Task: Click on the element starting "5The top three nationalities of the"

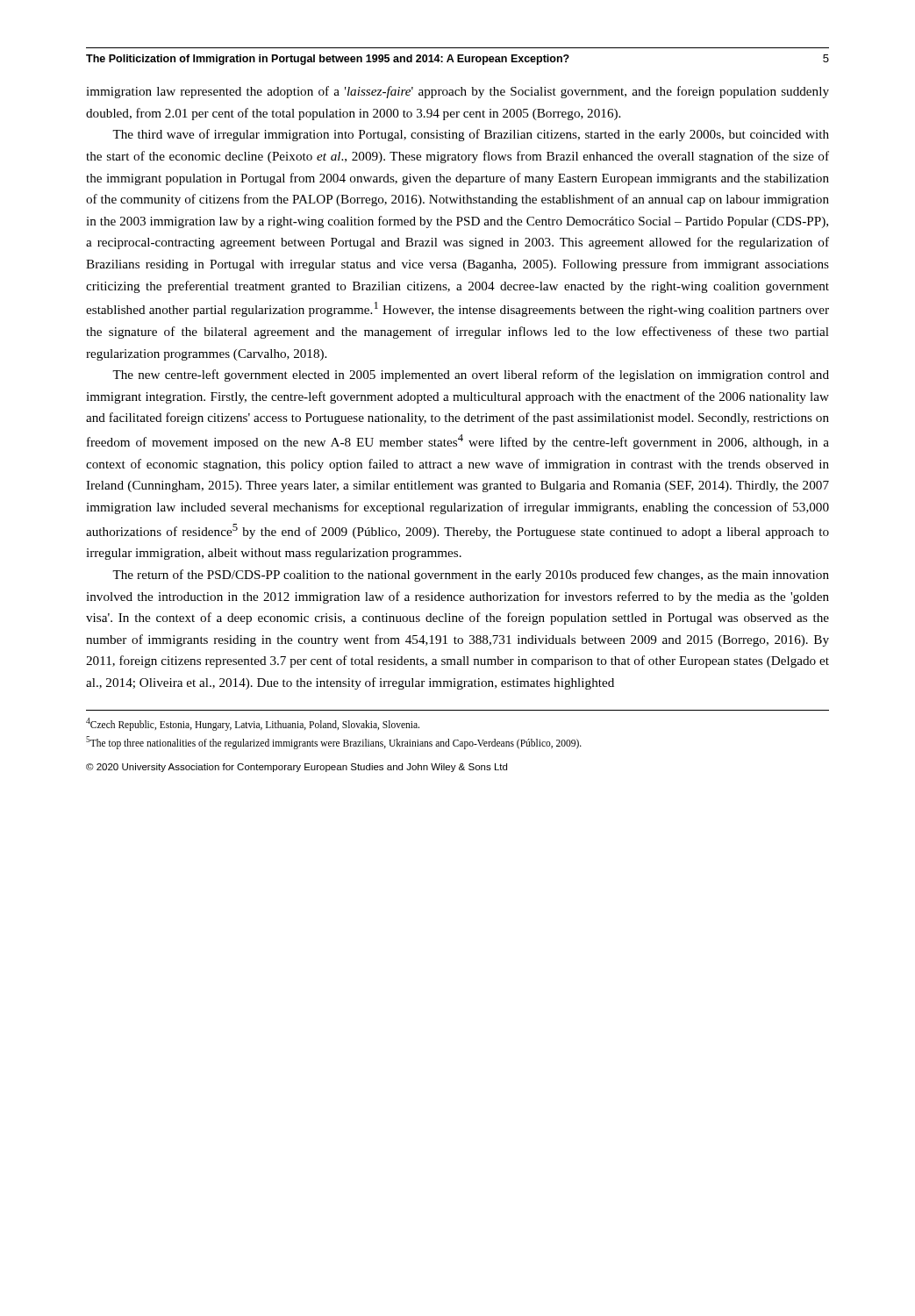Action: click(x=334, y=741)
